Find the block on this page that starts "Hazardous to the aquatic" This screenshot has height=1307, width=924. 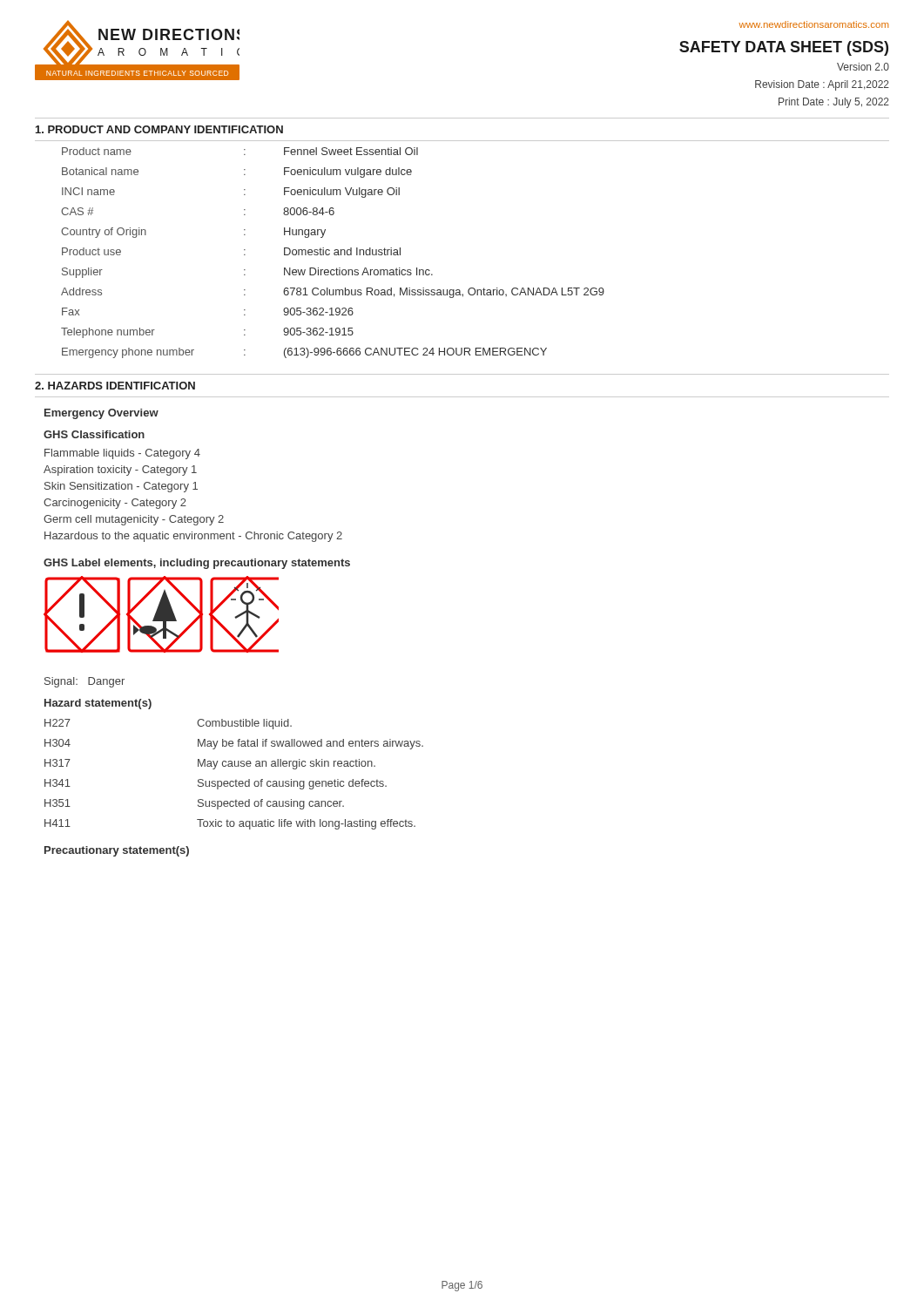[193, 535]
